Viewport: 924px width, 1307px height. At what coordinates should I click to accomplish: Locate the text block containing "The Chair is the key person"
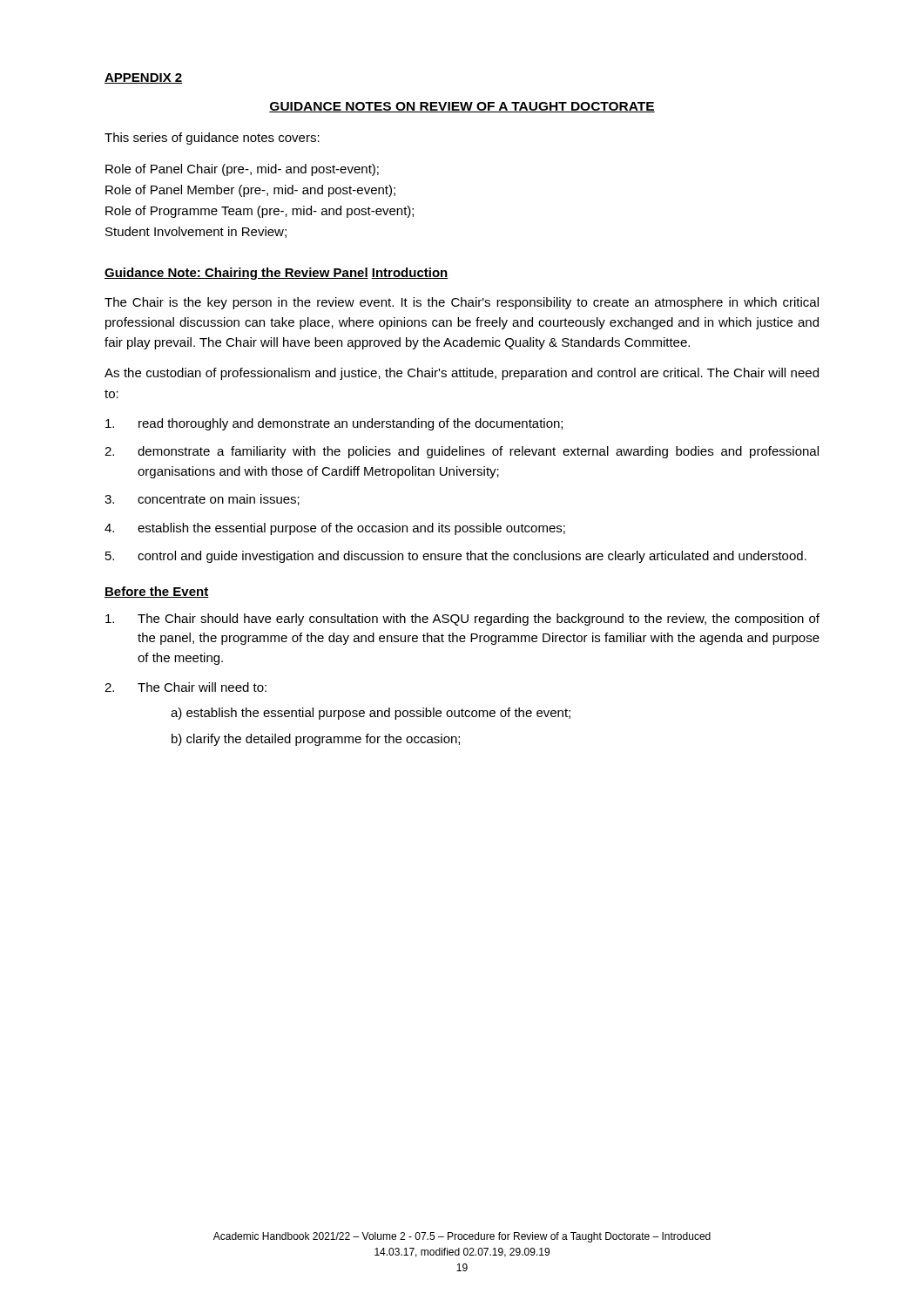[x=462, y=322]
